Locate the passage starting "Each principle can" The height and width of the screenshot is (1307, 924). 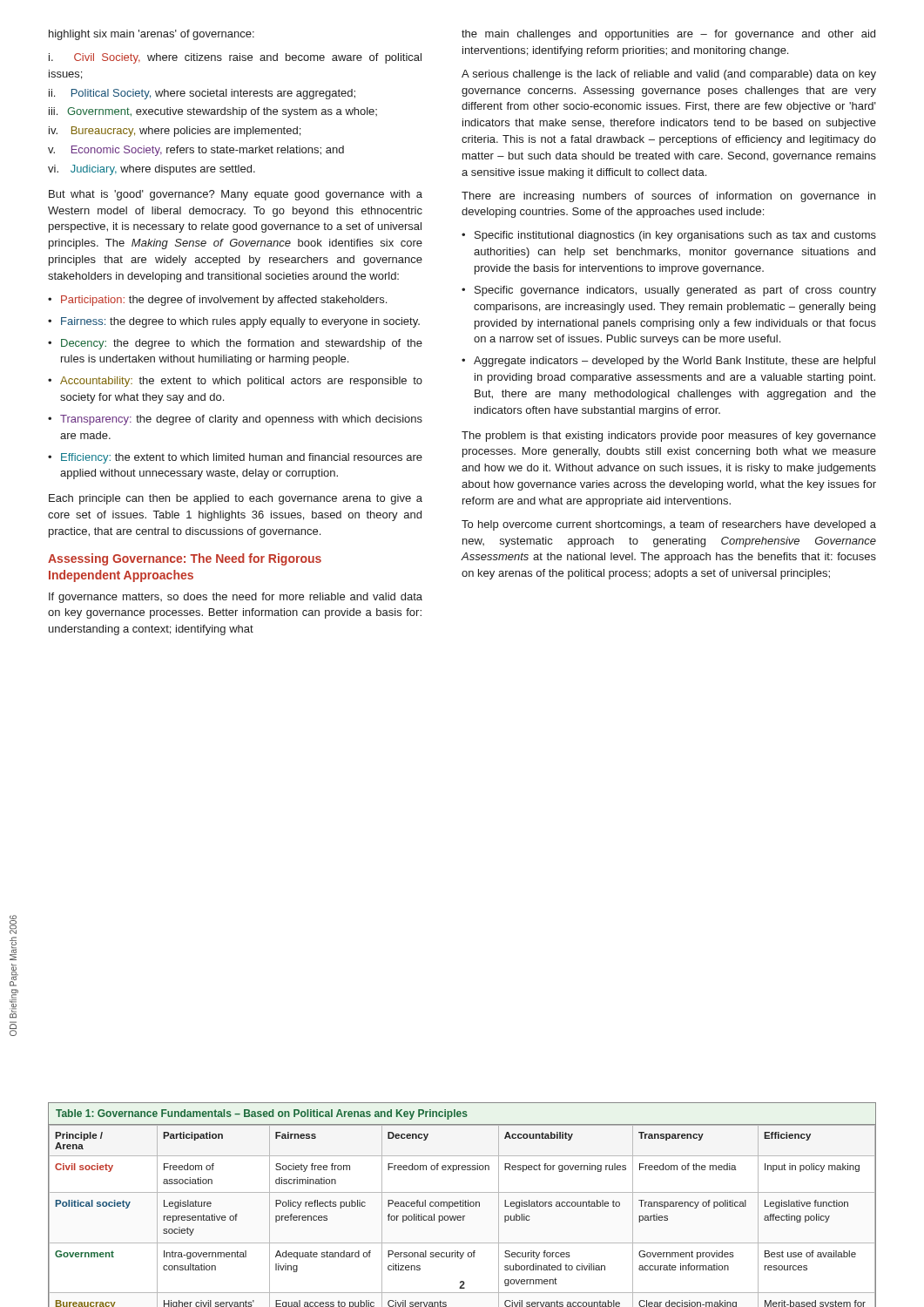click(x=235, y=515)
